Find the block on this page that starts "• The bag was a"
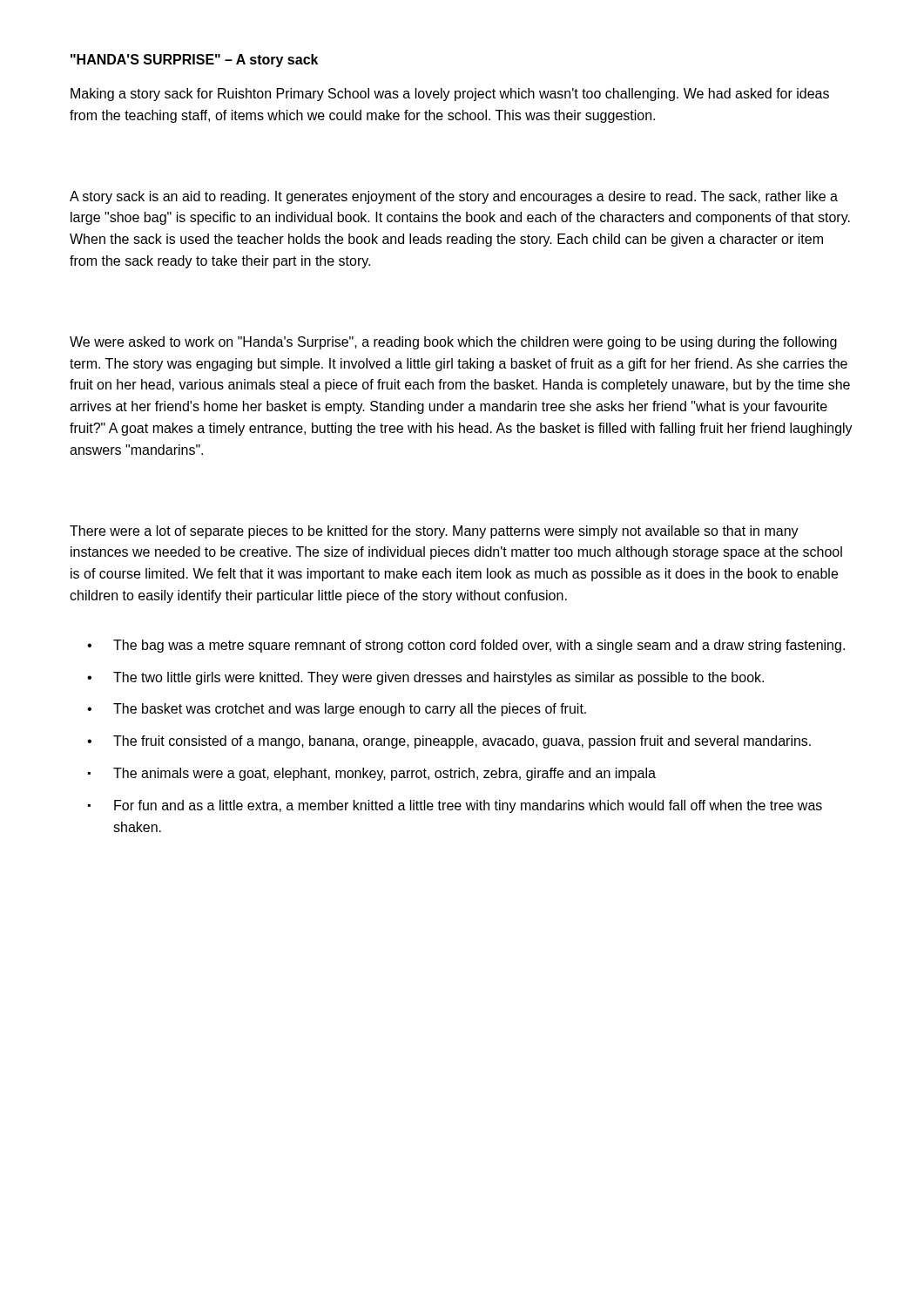 pos(471,646)
